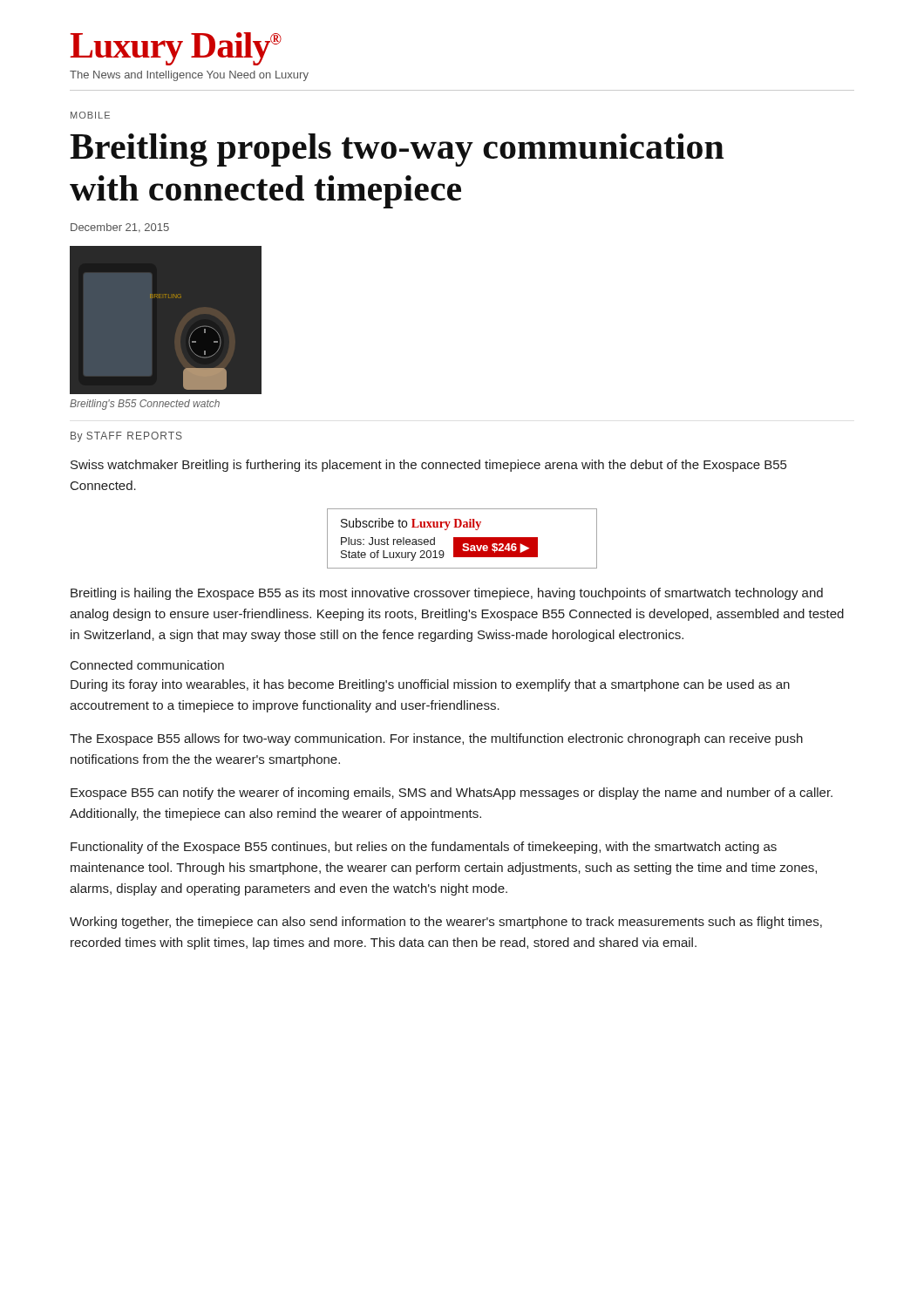Locate the text block that reads "Working together, the timepiece can"
924x1308 pixels.
click(x=446, y=931)
